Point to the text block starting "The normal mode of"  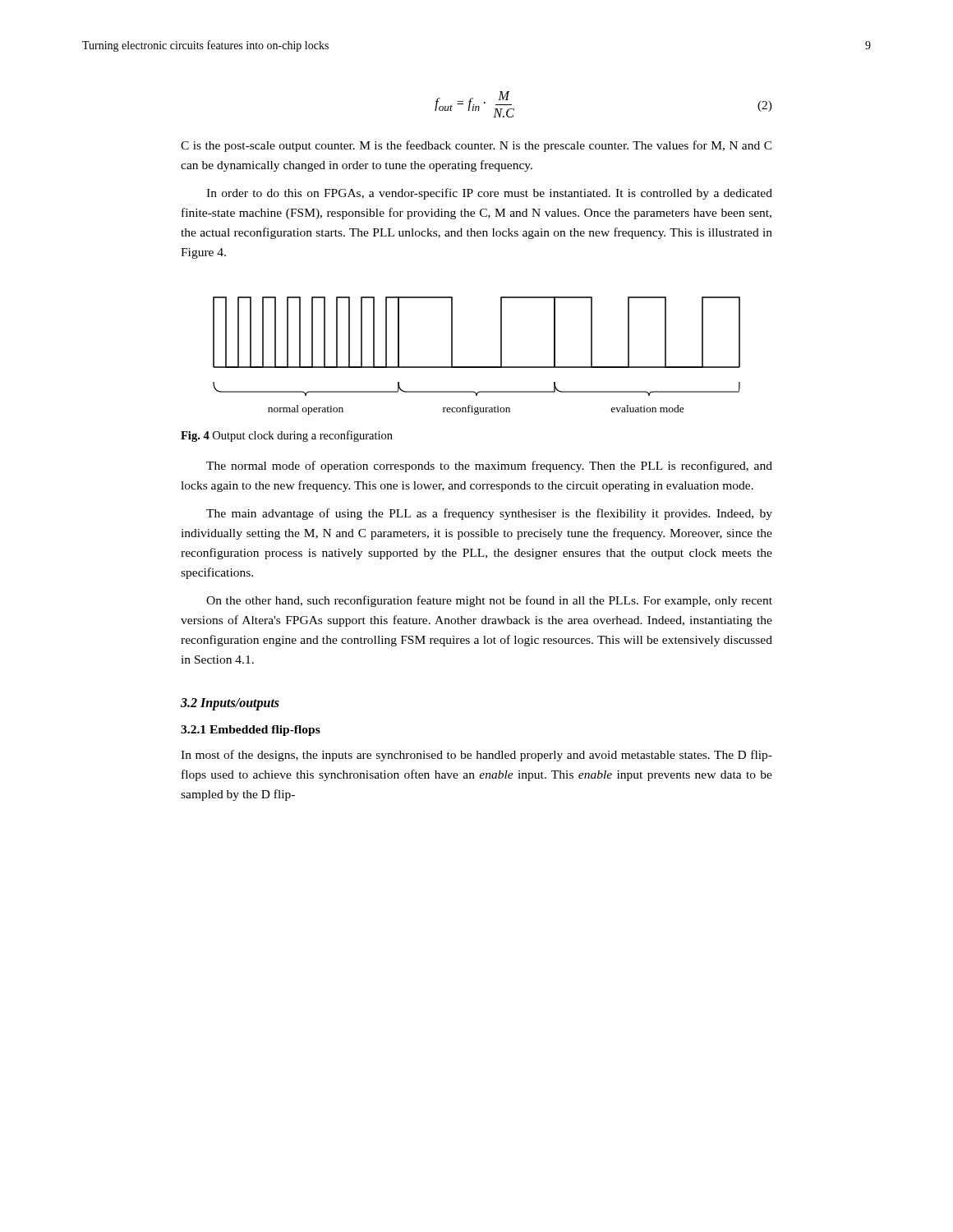pos(476,476)
